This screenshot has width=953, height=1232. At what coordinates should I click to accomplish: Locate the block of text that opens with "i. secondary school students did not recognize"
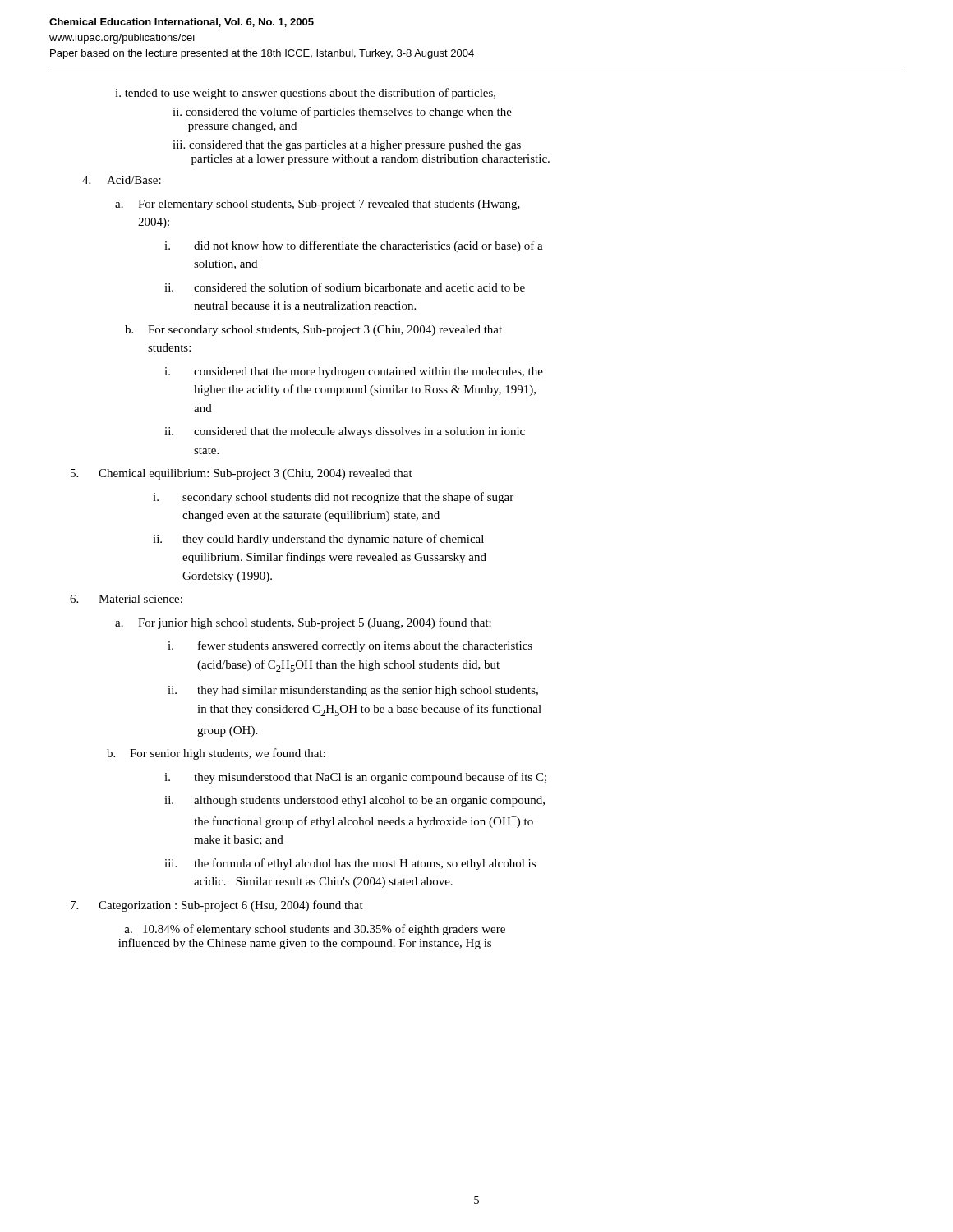[520, 506]
